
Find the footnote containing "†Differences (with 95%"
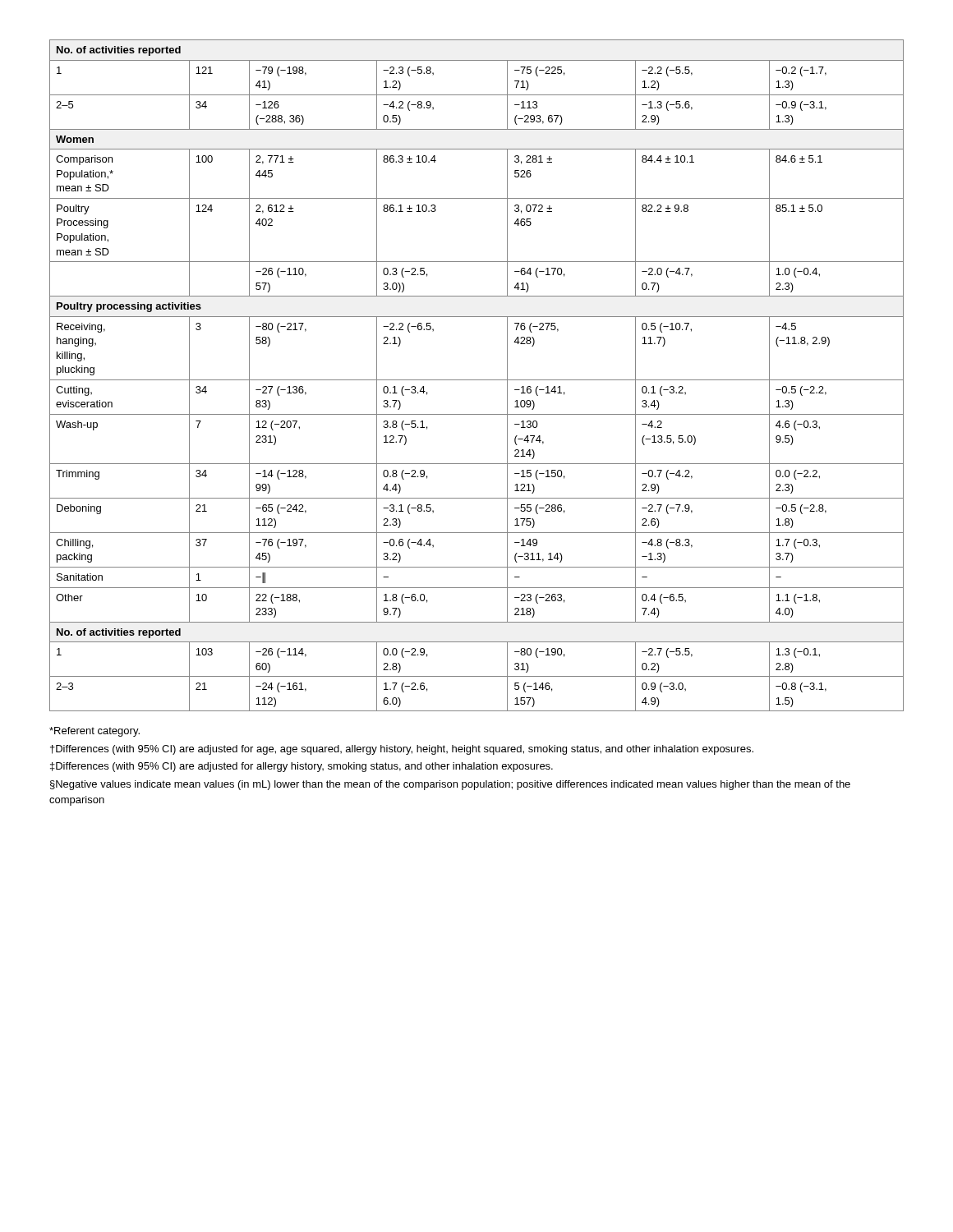point(476,749)
